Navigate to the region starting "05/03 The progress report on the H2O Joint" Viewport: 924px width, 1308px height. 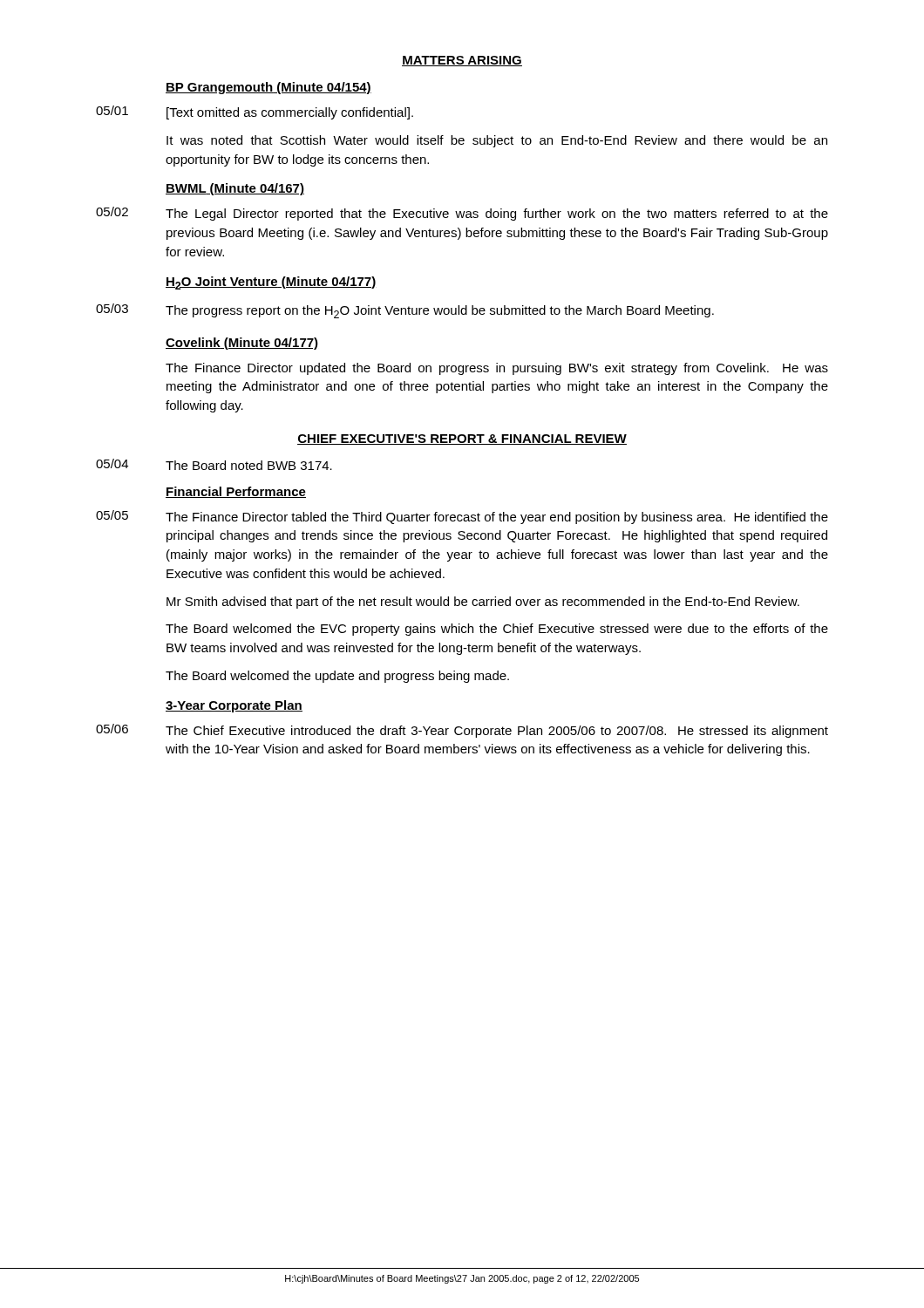462,311
